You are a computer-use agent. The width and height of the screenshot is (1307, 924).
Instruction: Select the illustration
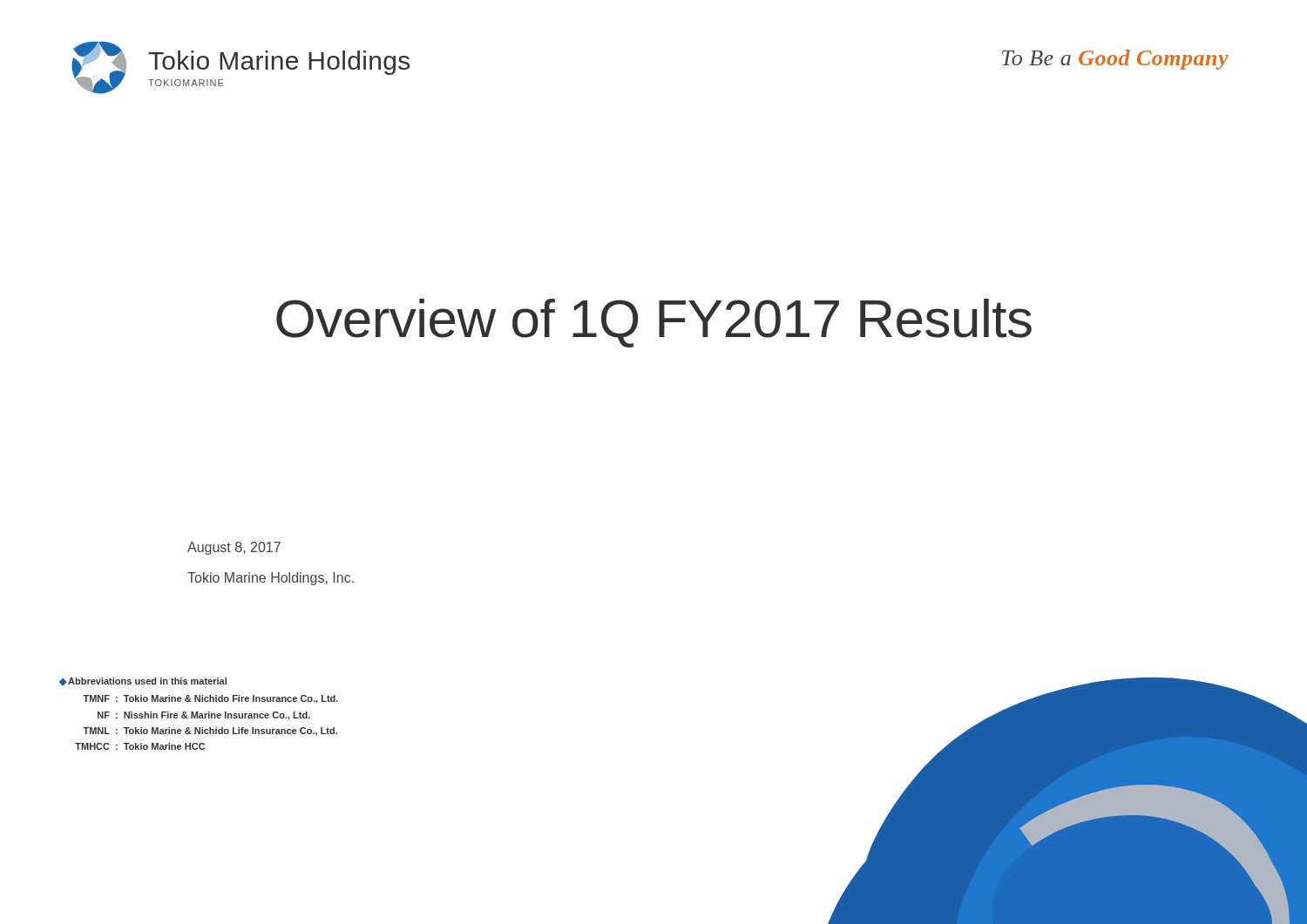[950, 789]
